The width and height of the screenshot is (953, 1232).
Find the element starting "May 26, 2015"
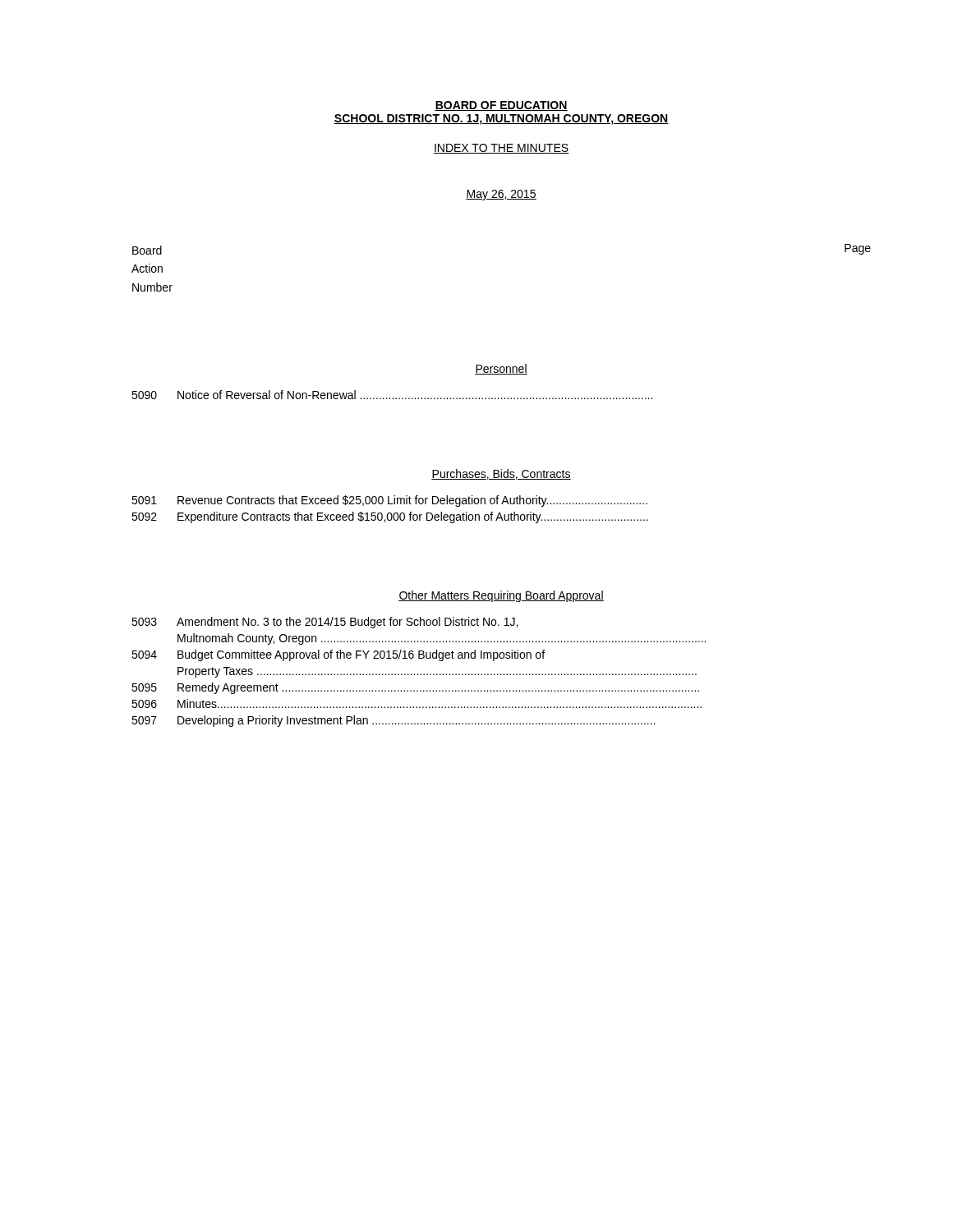[x=501, y=194]
